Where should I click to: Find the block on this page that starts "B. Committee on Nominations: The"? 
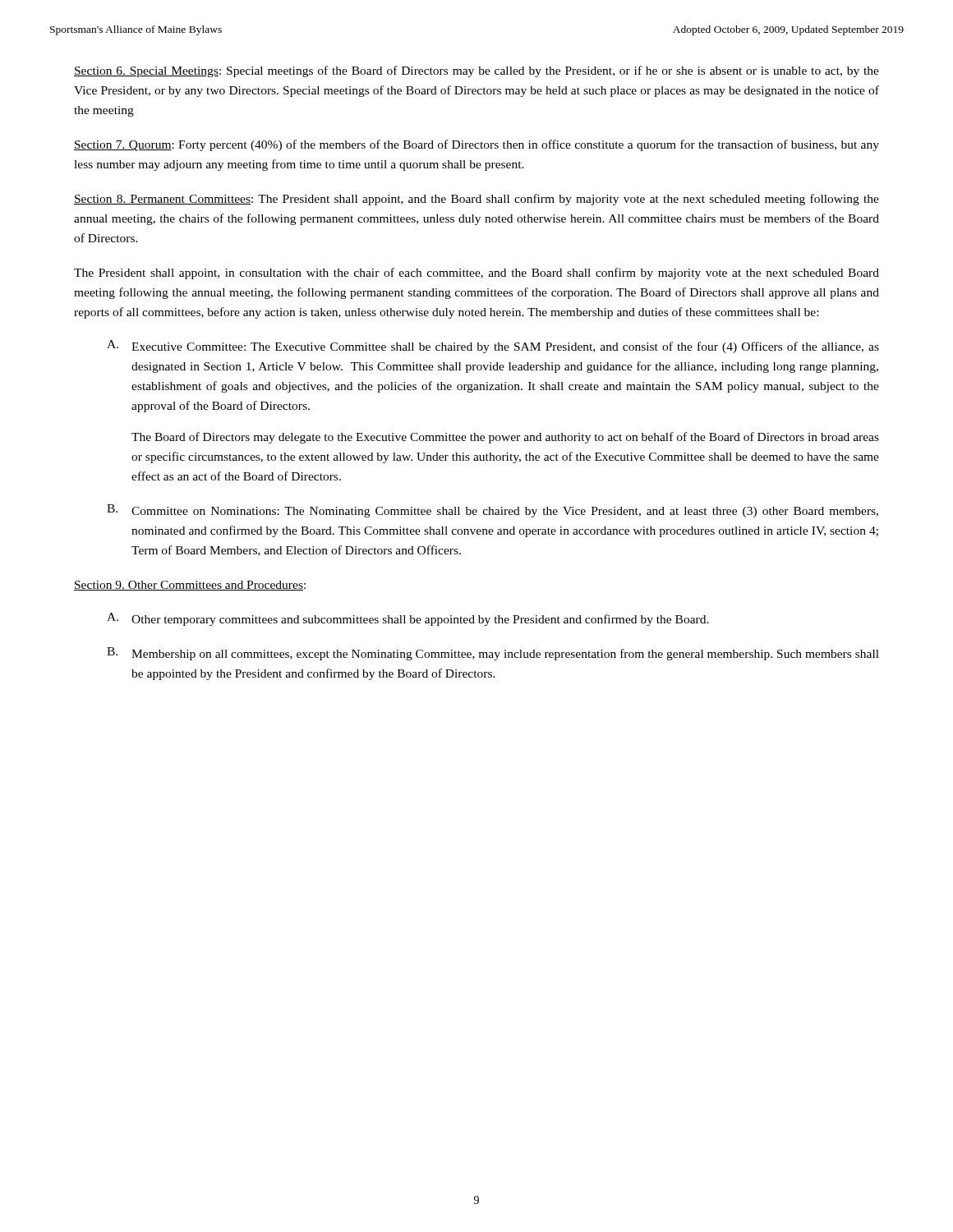point(493,531)
